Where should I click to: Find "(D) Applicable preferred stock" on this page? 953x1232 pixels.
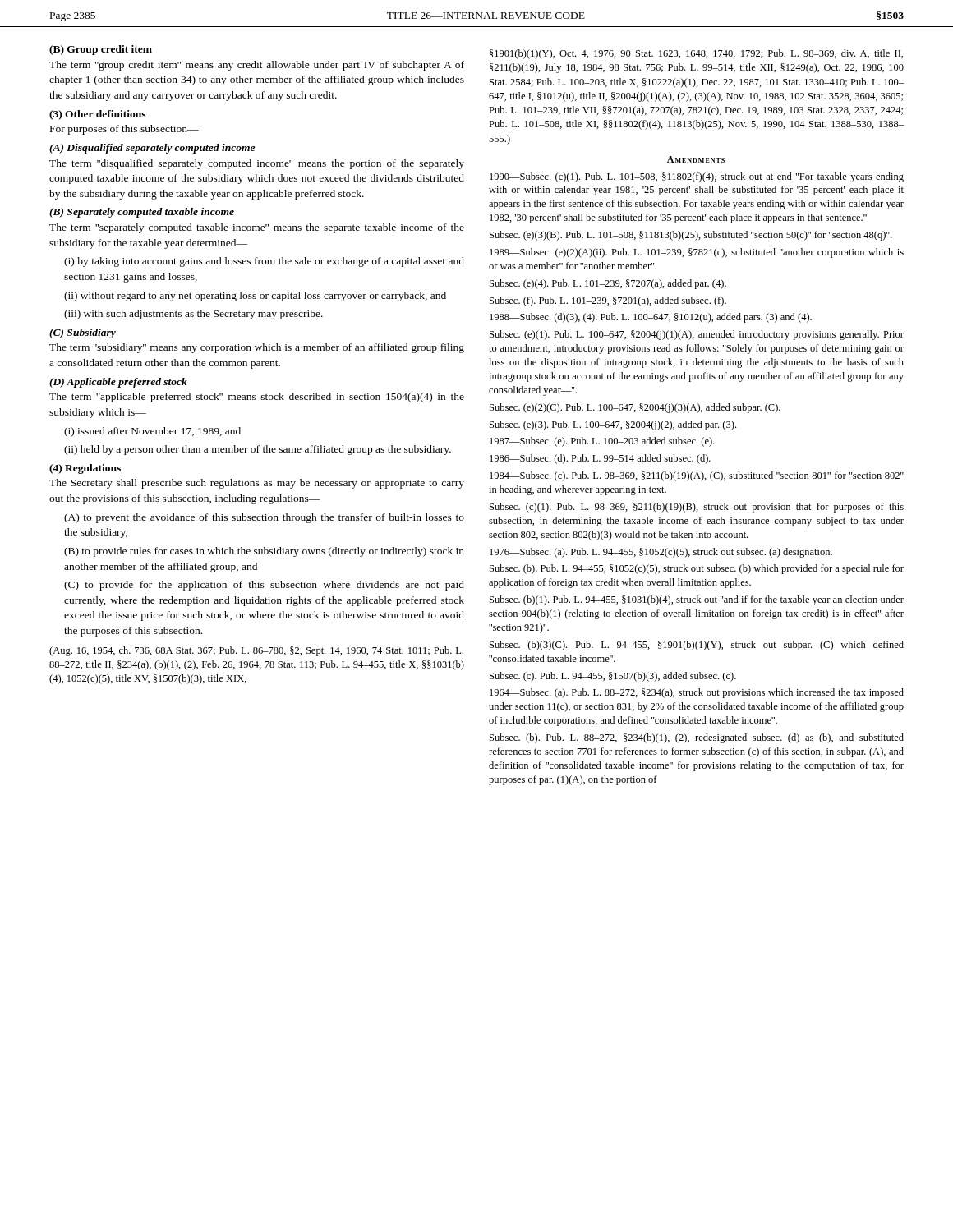tap(118, 381)
